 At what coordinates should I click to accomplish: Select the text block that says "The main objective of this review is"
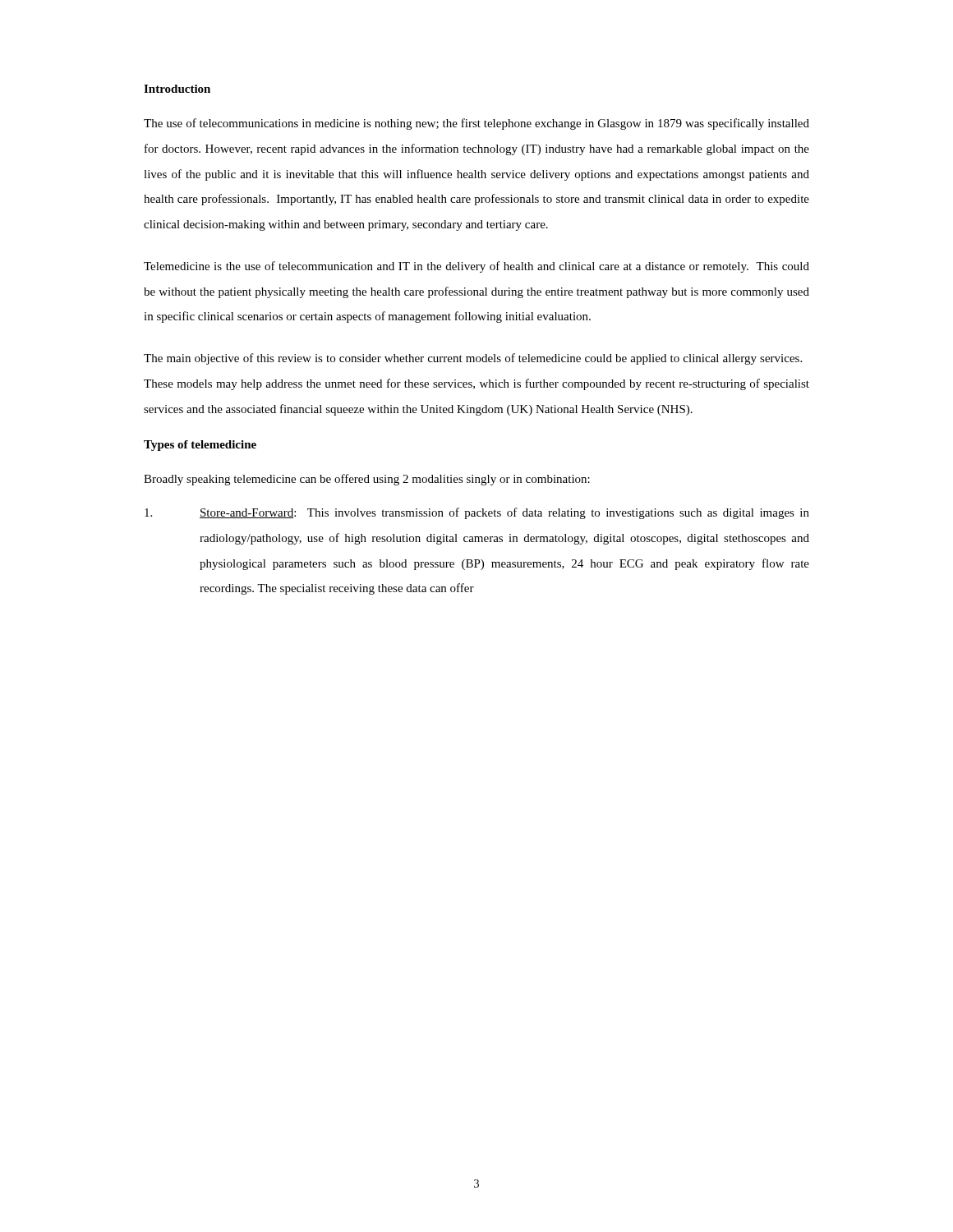[476, 383]
